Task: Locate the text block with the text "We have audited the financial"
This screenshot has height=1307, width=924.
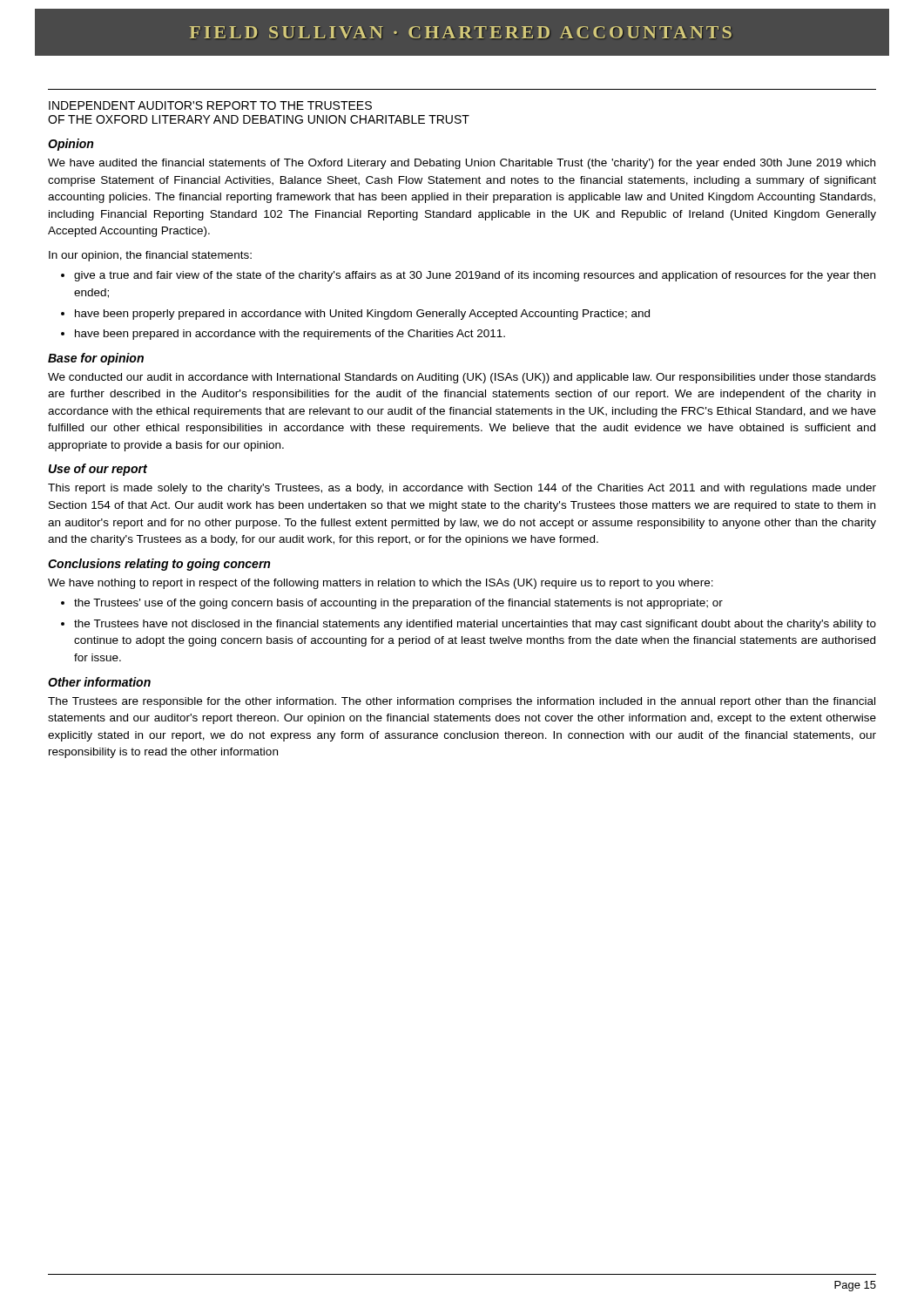Action: tap(462, 197)
